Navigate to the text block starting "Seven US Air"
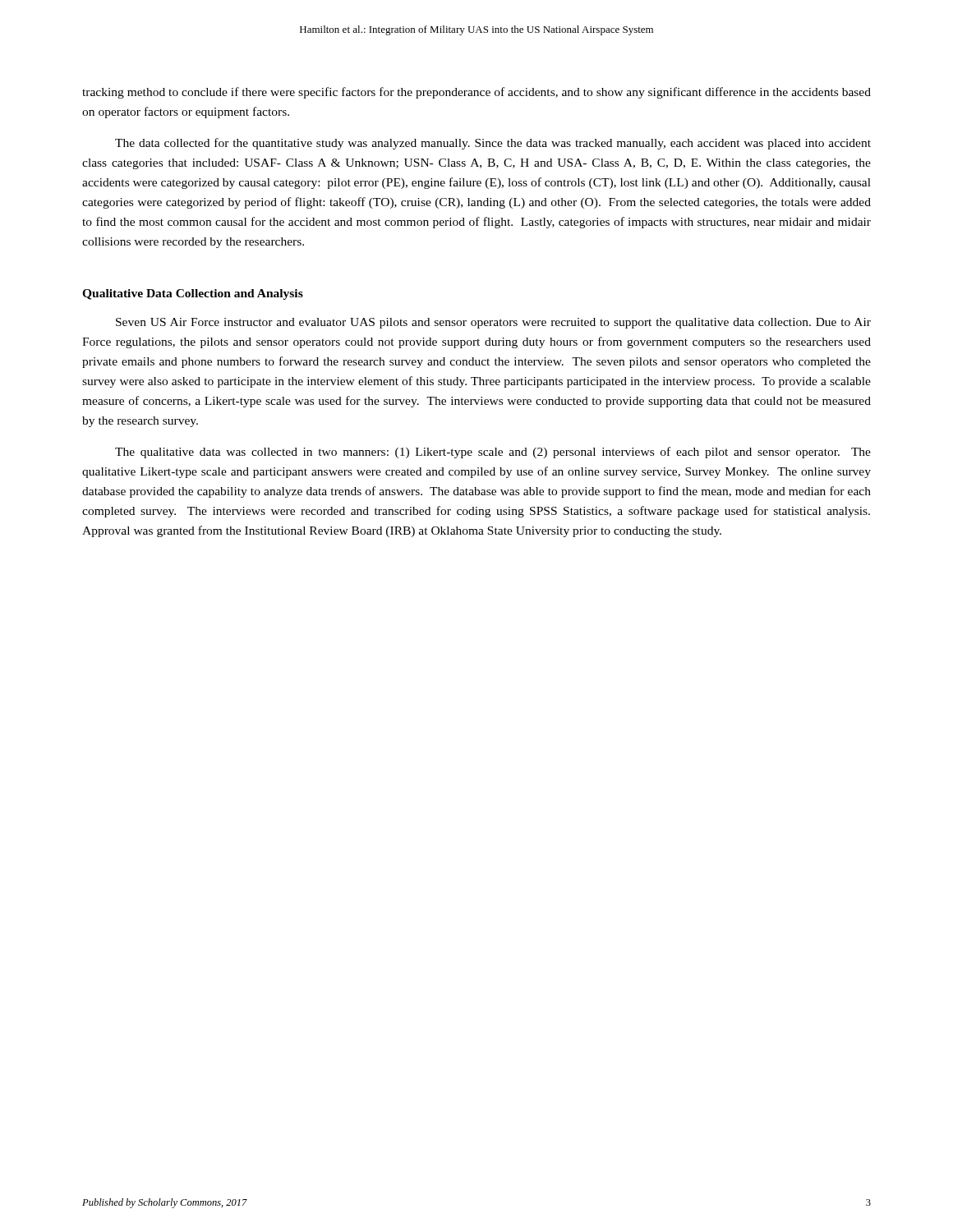This screenshot has height=1232, width=953. click(x=476, y=371)
